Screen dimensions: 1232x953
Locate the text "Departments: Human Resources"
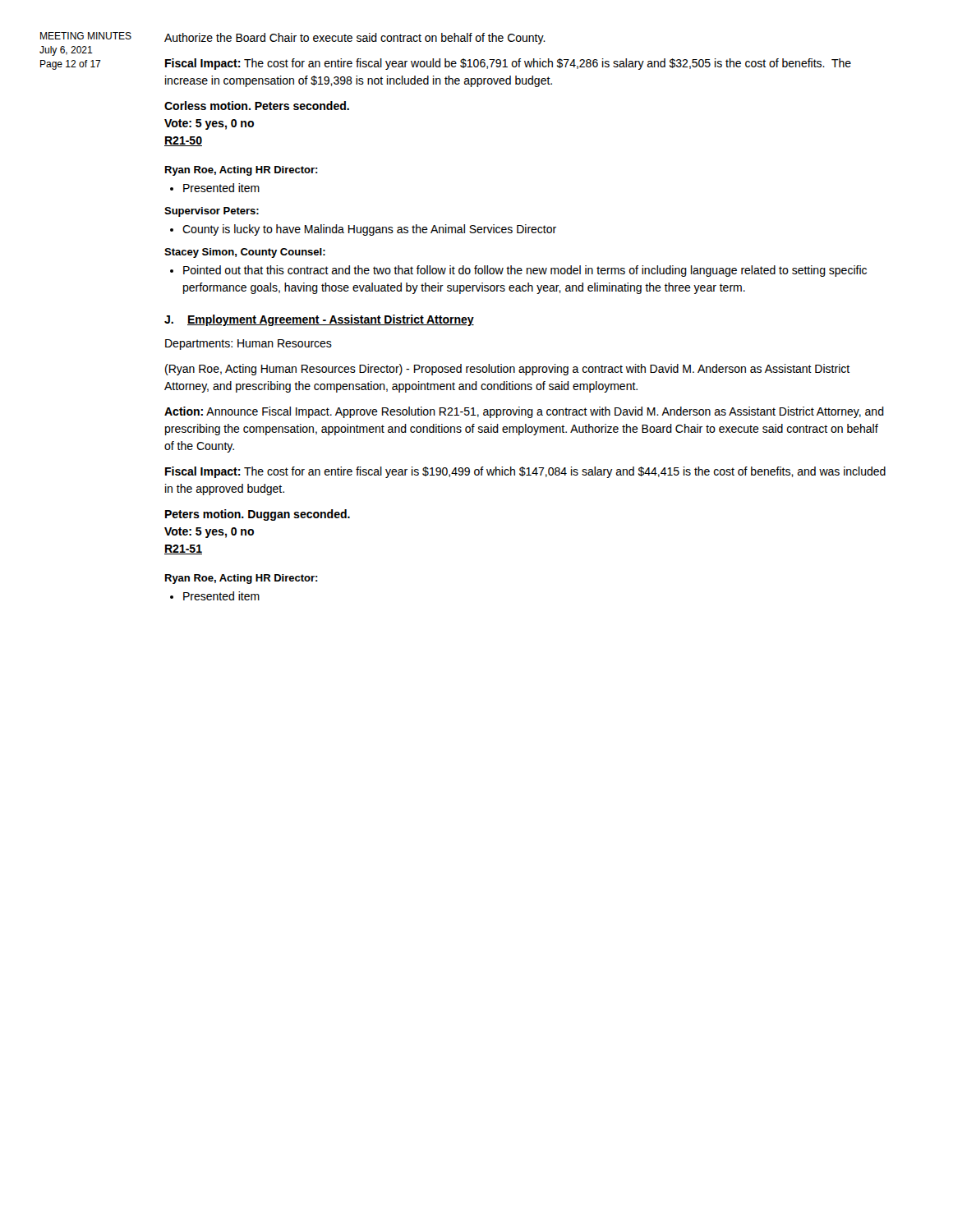(249, 345)
